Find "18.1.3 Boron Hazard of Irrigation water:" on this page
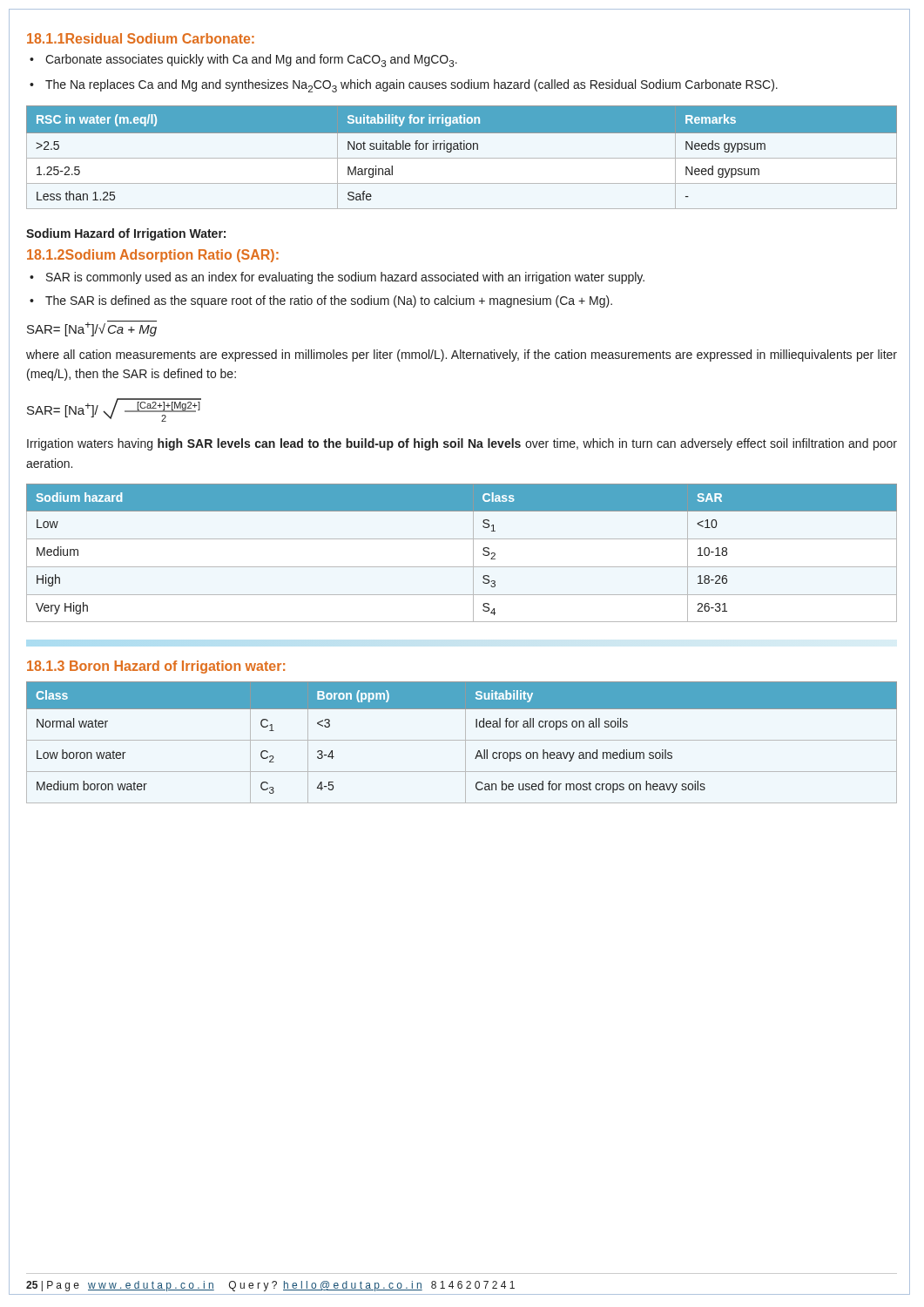 coord(156,666)
